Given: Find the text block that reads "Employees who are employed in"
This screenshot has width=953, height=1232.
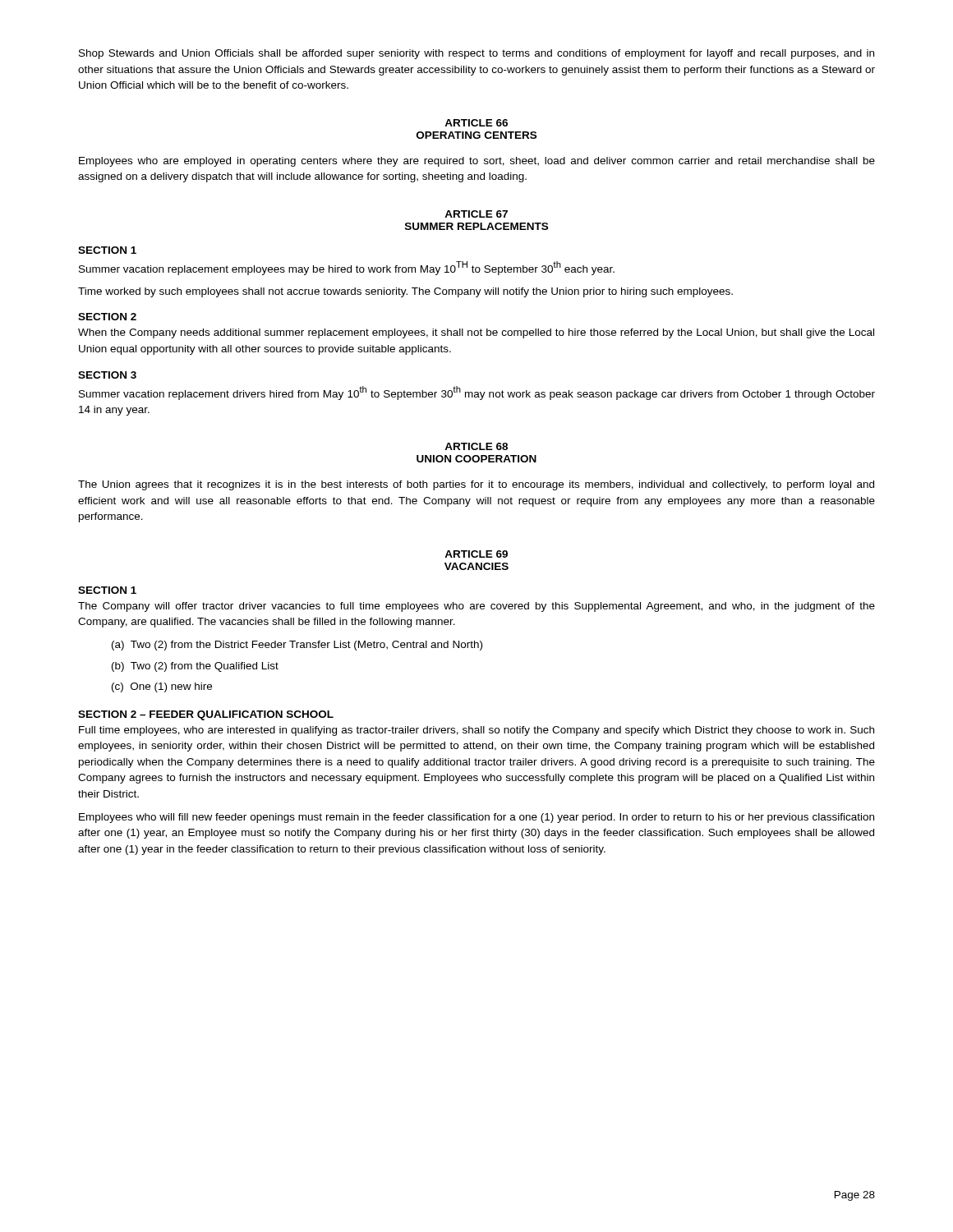Looking at the screenshot, I should [x=476, y=168].
